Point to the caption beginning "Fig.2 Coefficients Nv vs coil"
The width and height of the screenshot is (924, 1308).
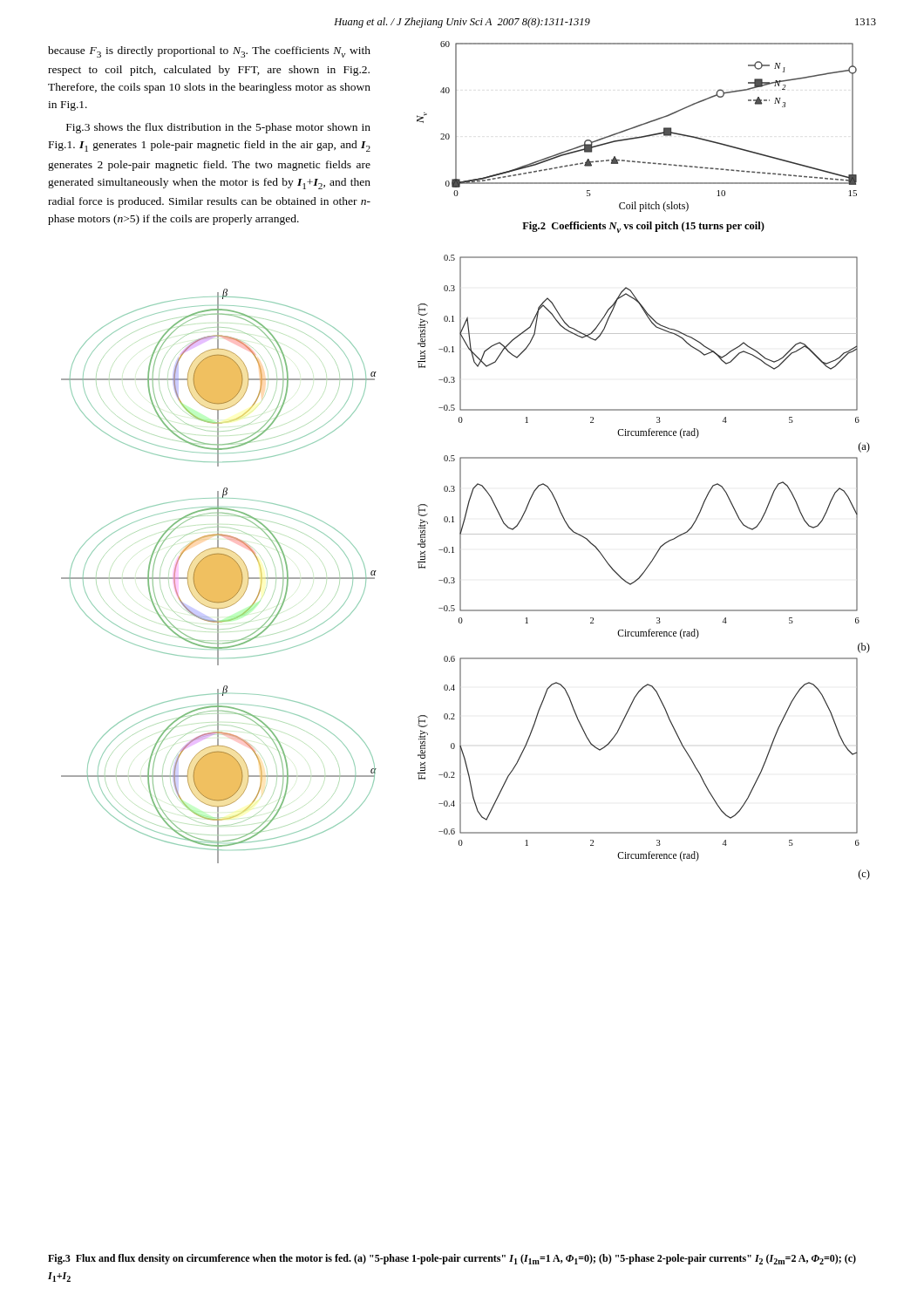643,227
